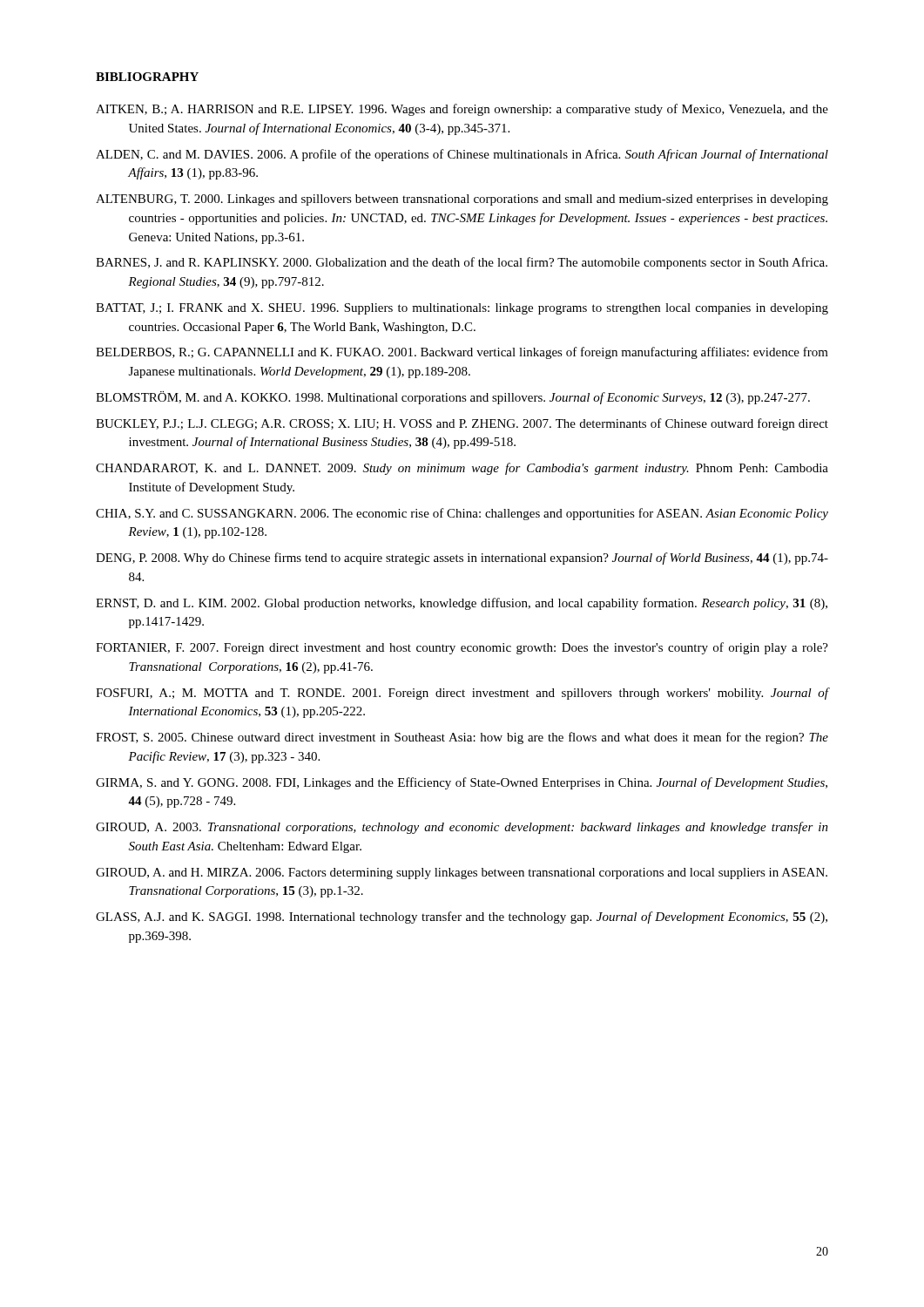Image resolution: width=924 pixels, height=1307 pixels.
Task: Click on the block starting "ERNST, D. and L. KIM. 2002."
Action: tap(462, 612)
